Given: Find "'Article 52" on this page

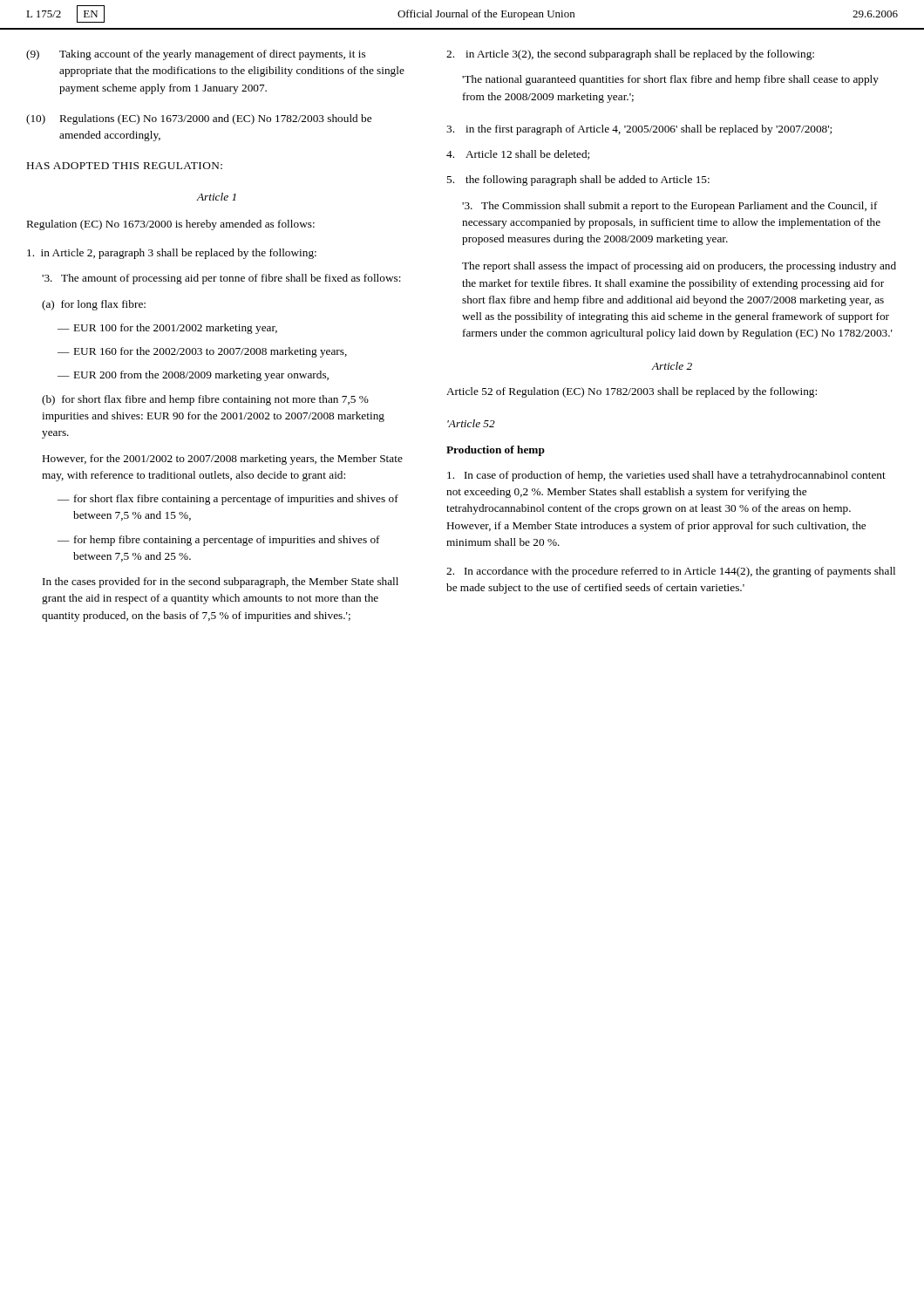Looking at the screenshot, I should [x=471, y=424].
